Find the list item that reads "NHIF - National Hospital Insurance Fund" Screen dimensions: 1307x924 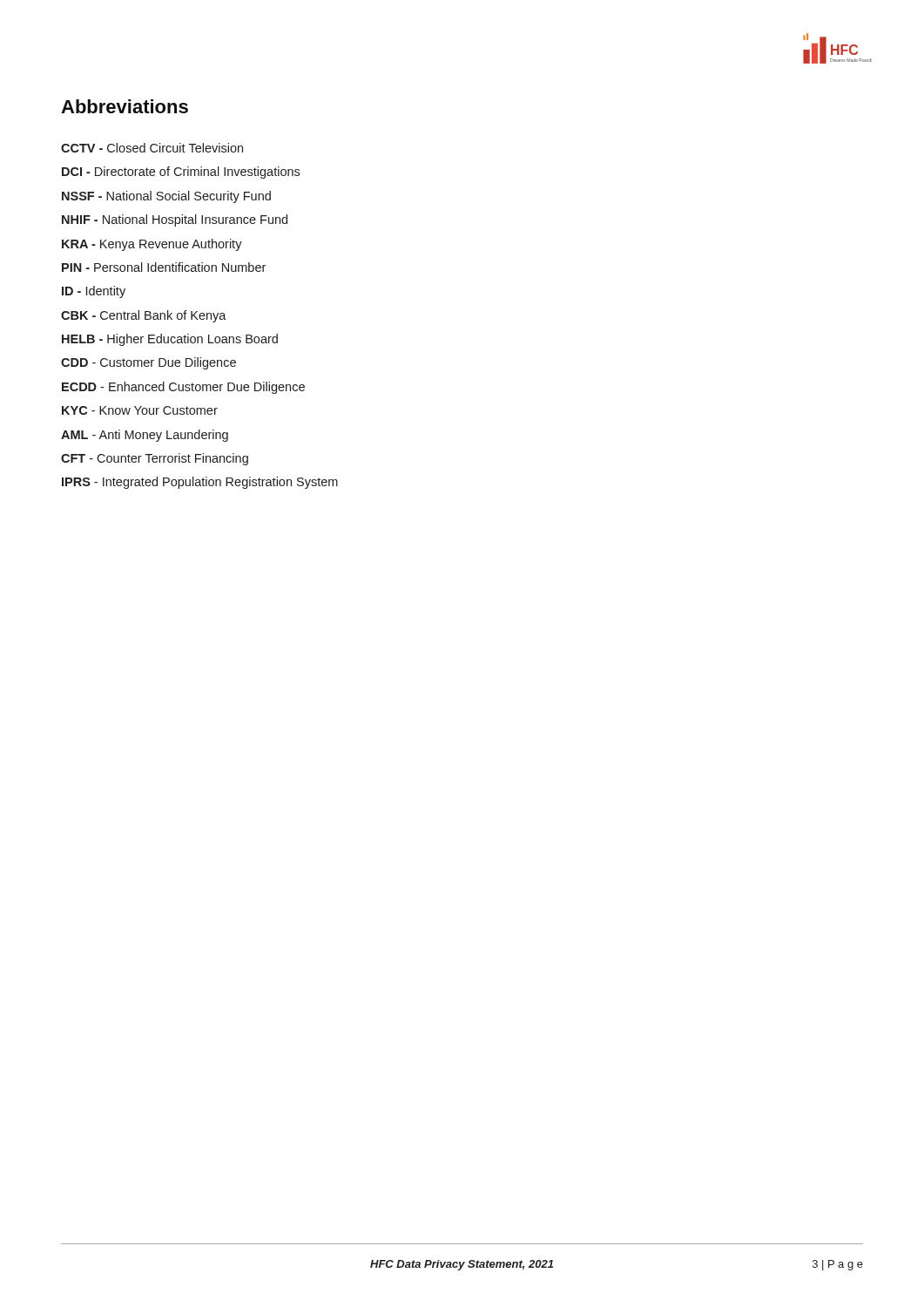pyautogui.click(x=175, y=220)
